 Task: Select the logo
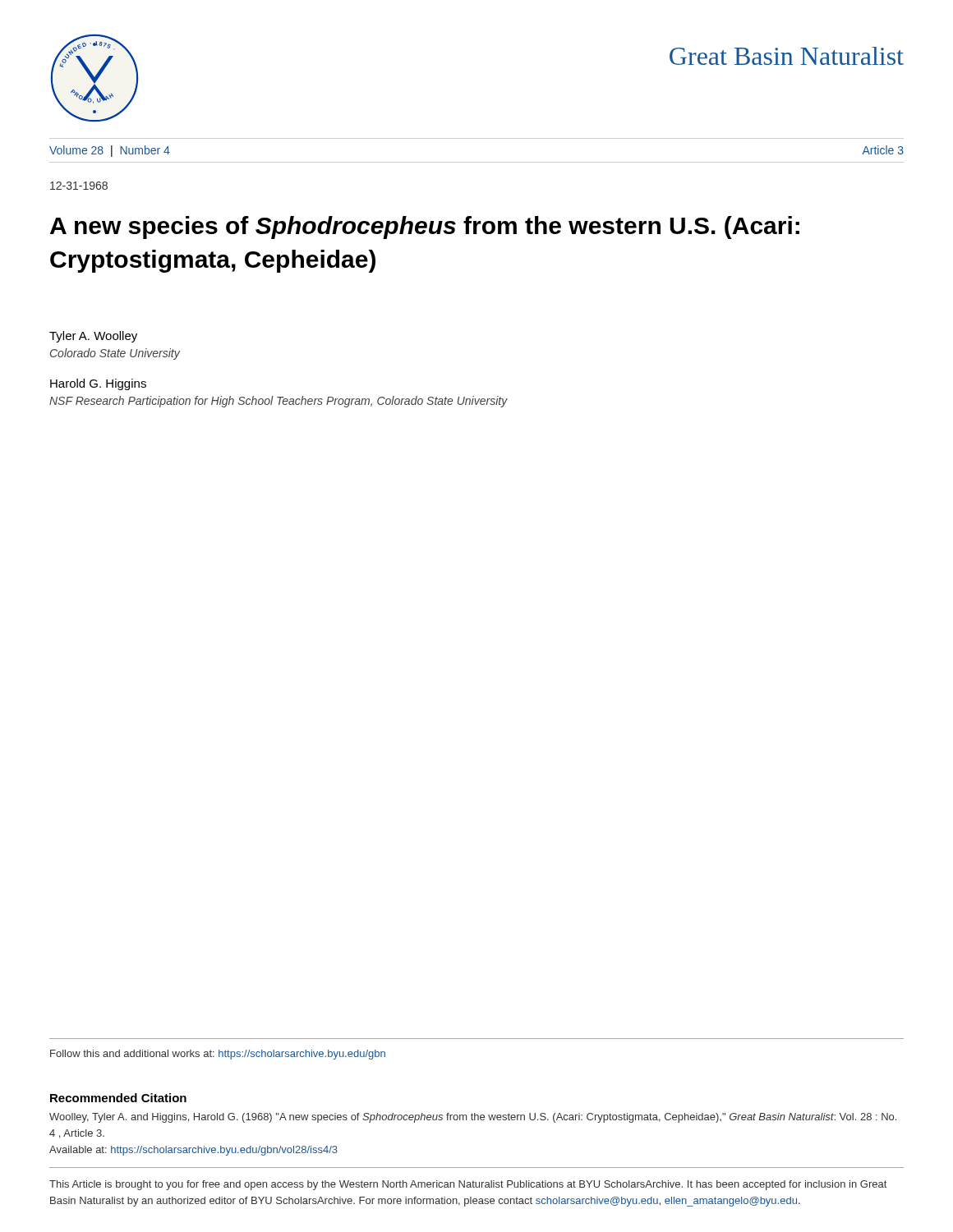94,80
